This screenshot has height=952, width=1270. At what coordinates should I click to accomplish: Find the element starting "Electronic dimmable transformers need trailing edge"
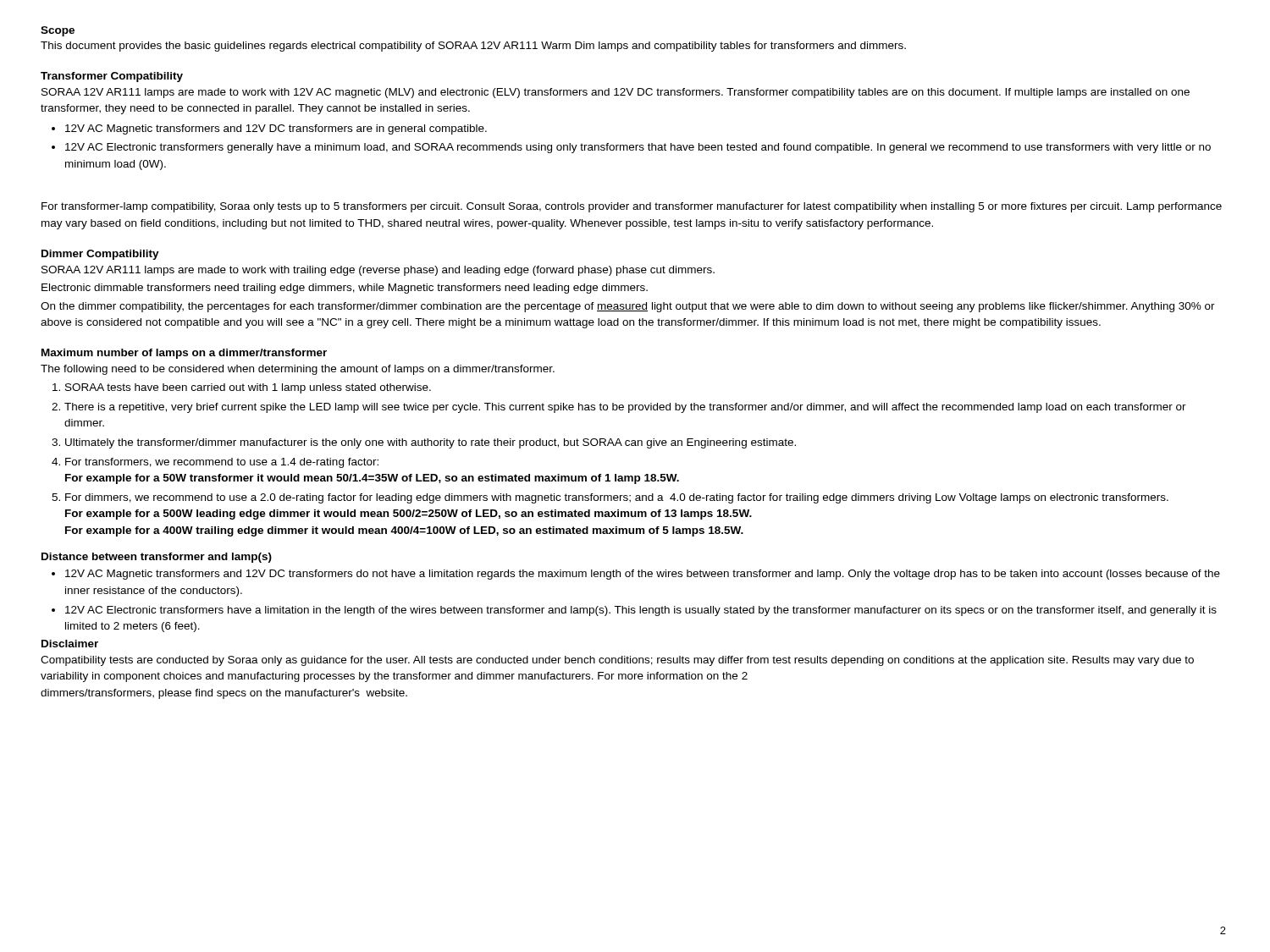[x=345, y=287]
